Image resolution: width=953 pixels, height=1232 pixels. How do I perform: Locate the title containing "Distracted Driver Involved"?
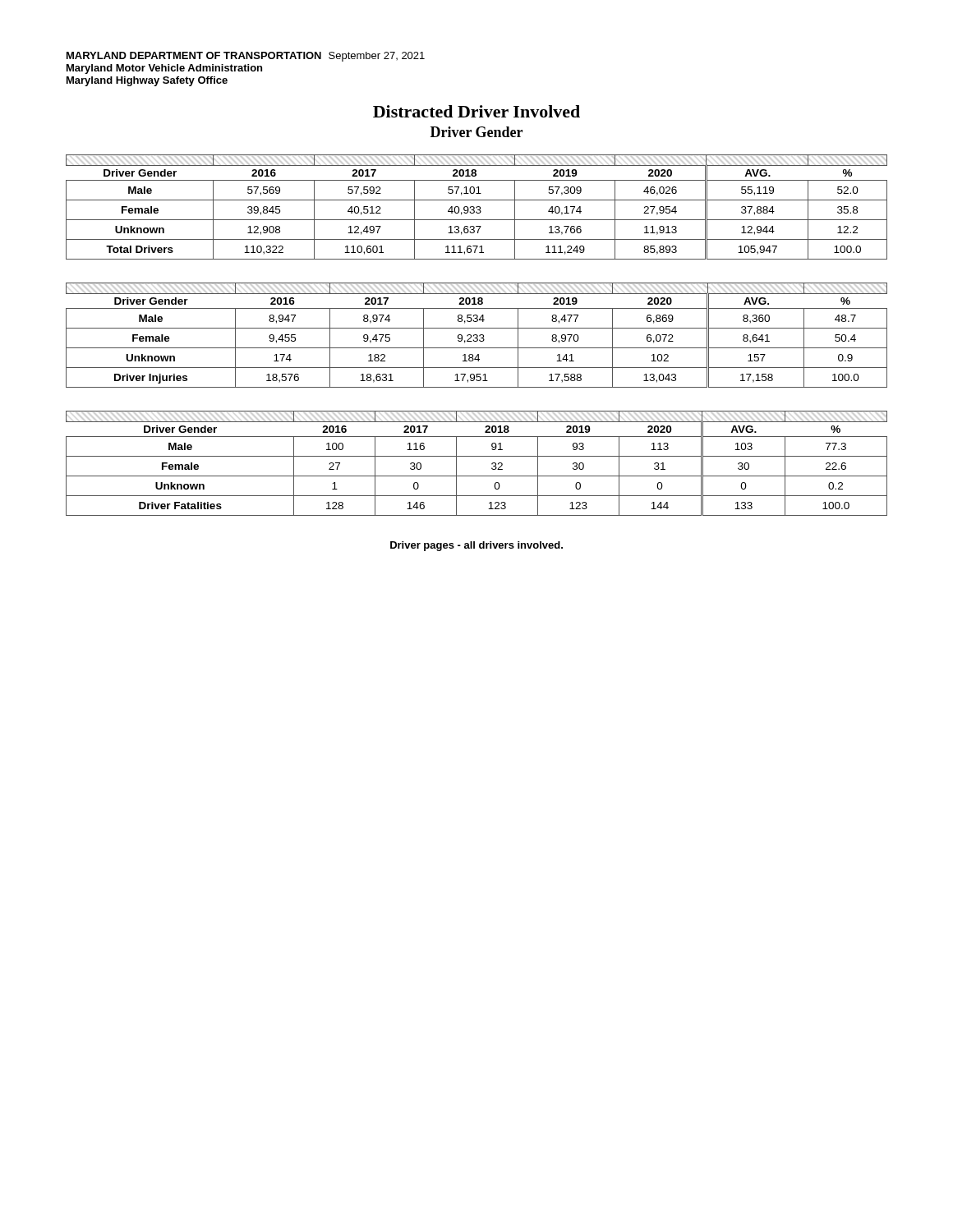pos(476,111)
